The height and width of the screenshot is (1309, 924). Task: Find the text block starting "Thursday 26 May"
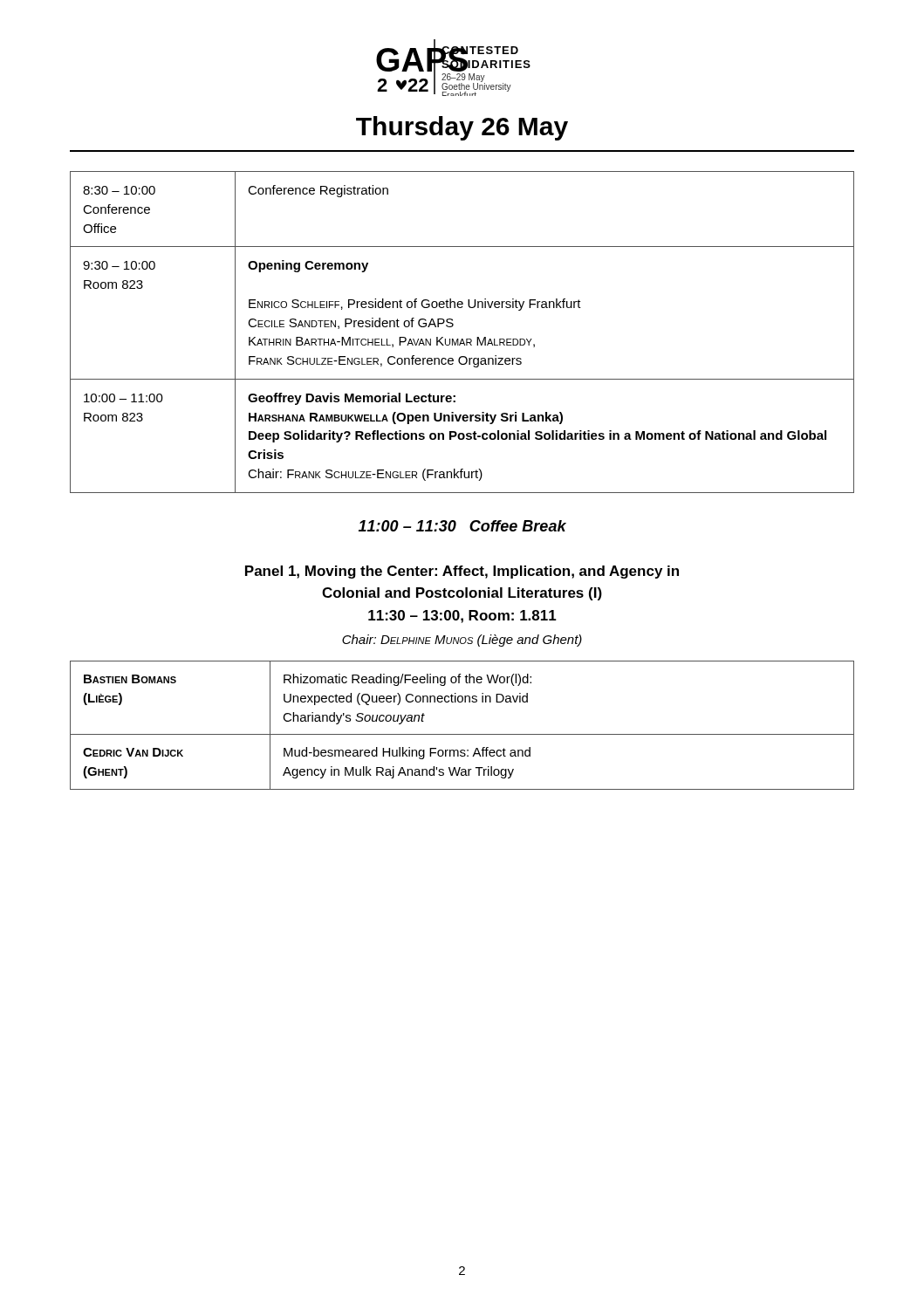pos(462,126)
